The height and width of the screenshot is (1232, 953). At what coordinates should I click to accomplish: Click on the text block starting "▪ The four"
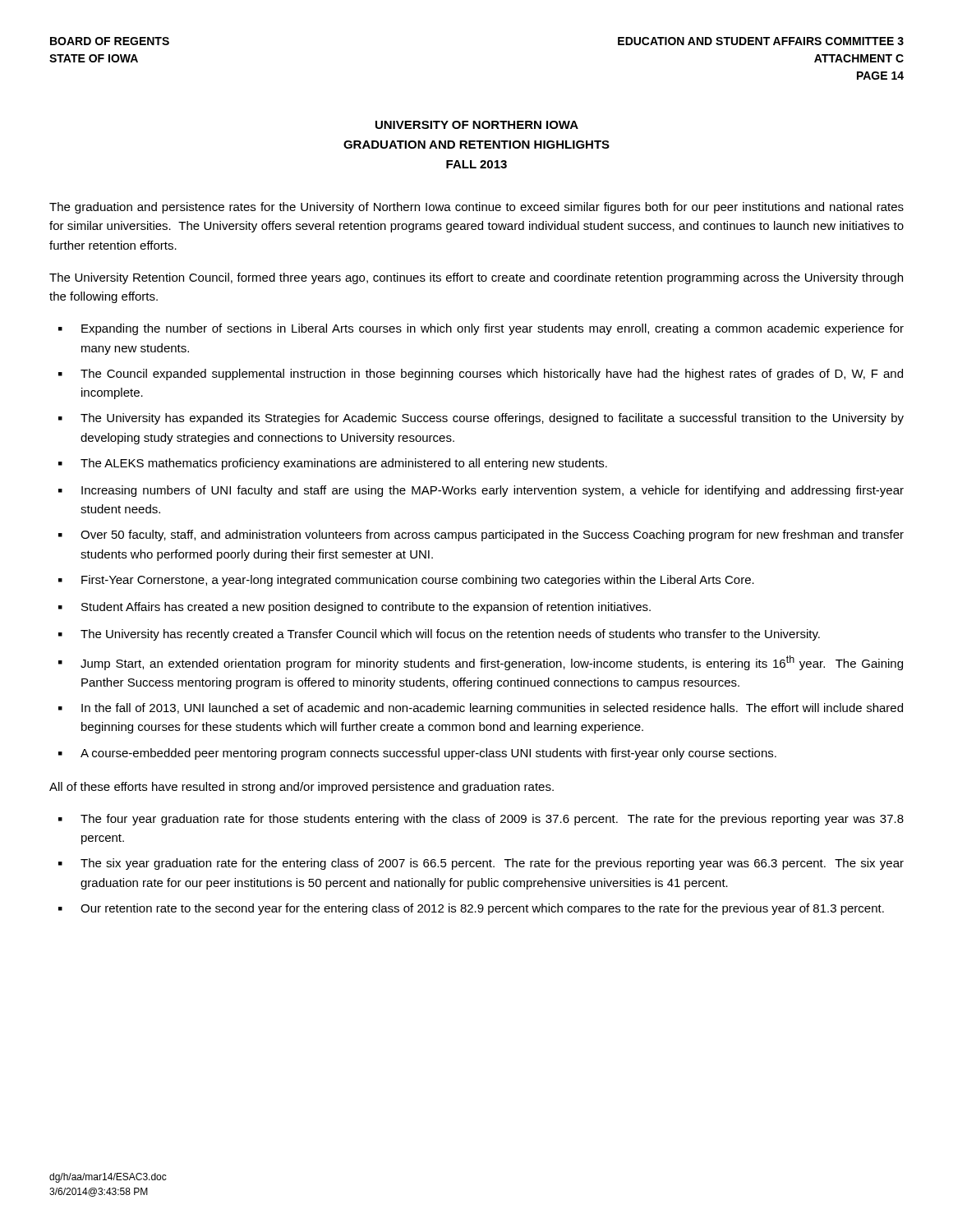click(481, 828)
